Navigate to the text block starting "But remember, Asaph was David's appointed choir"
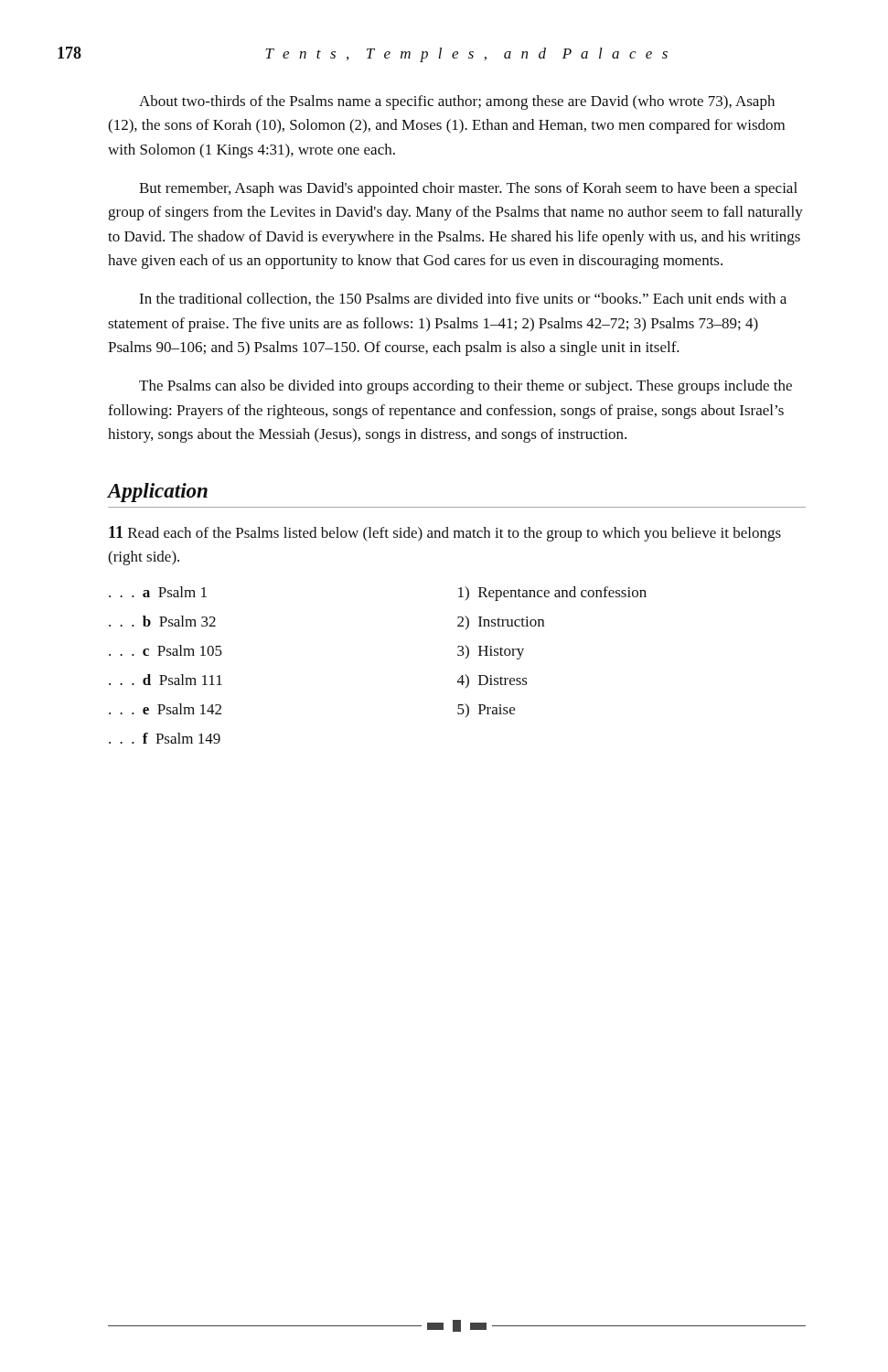This screenshot has height=1372, width=888. 455,224
